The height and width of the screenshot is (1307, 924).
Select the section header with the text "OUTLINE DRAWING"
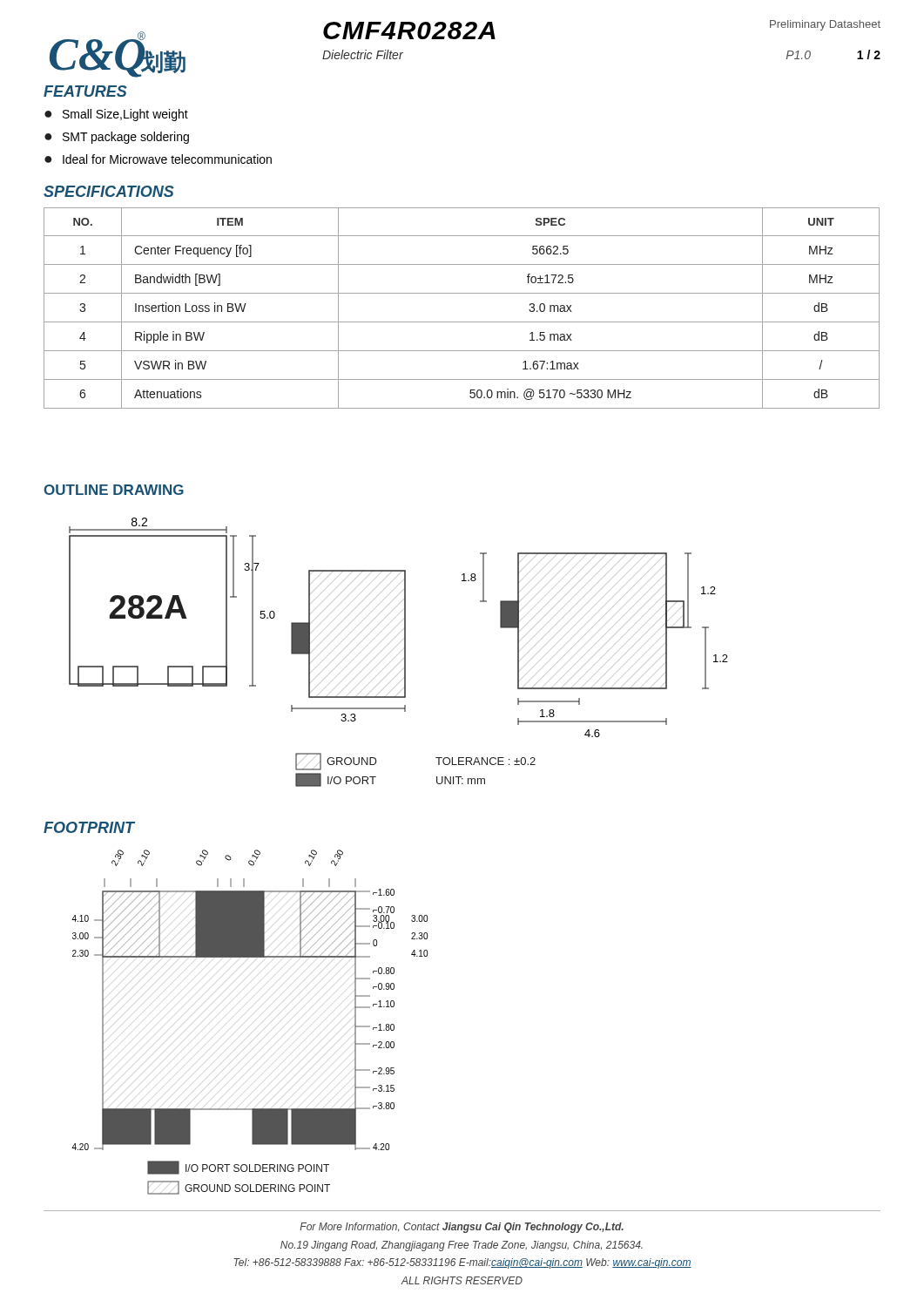tap(114, 490)
